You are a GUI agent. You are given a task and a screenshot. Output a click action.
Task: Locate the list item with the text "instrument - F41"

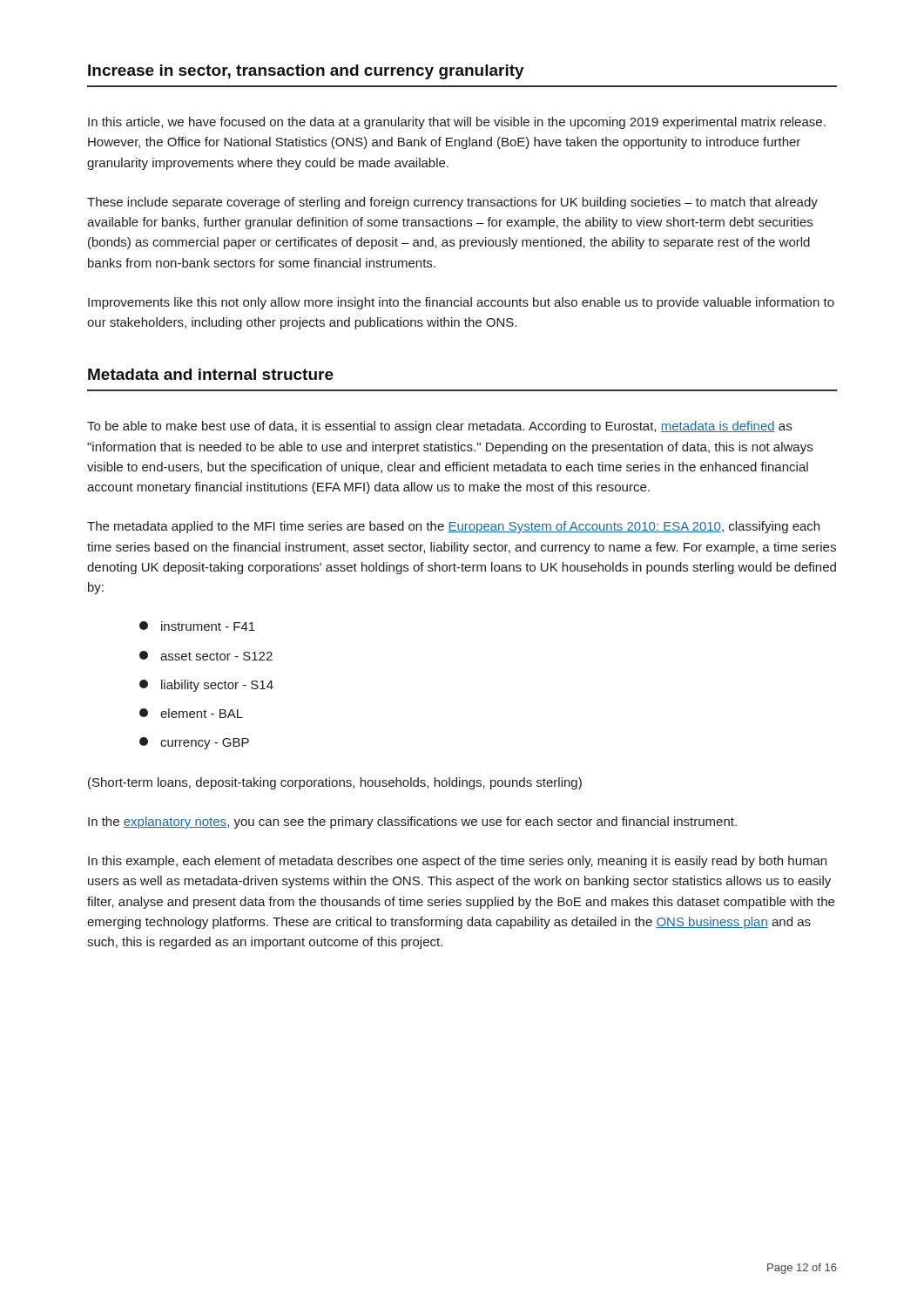[197, 626]
